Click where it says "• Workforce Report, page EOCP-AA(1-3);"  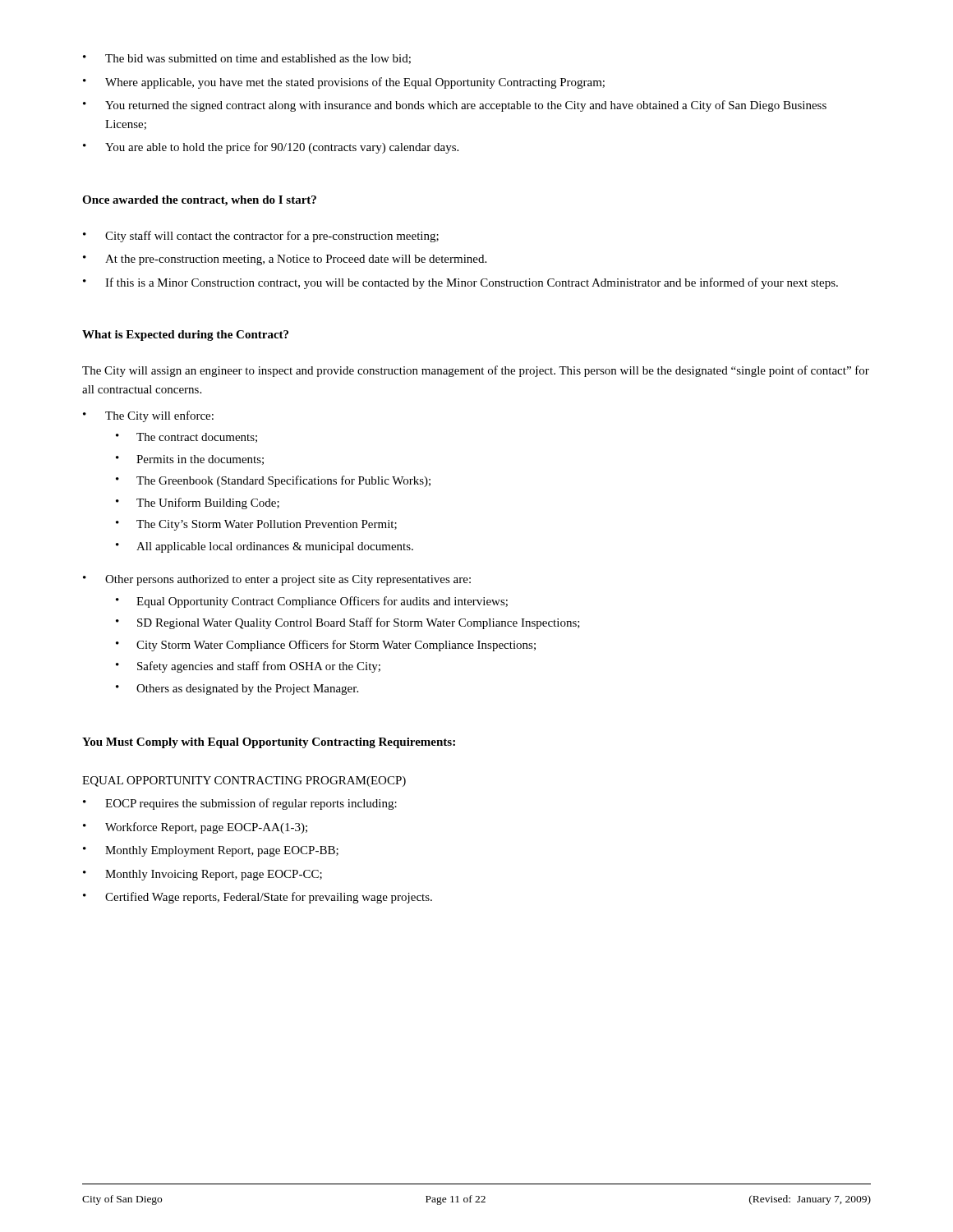(195, 828)
